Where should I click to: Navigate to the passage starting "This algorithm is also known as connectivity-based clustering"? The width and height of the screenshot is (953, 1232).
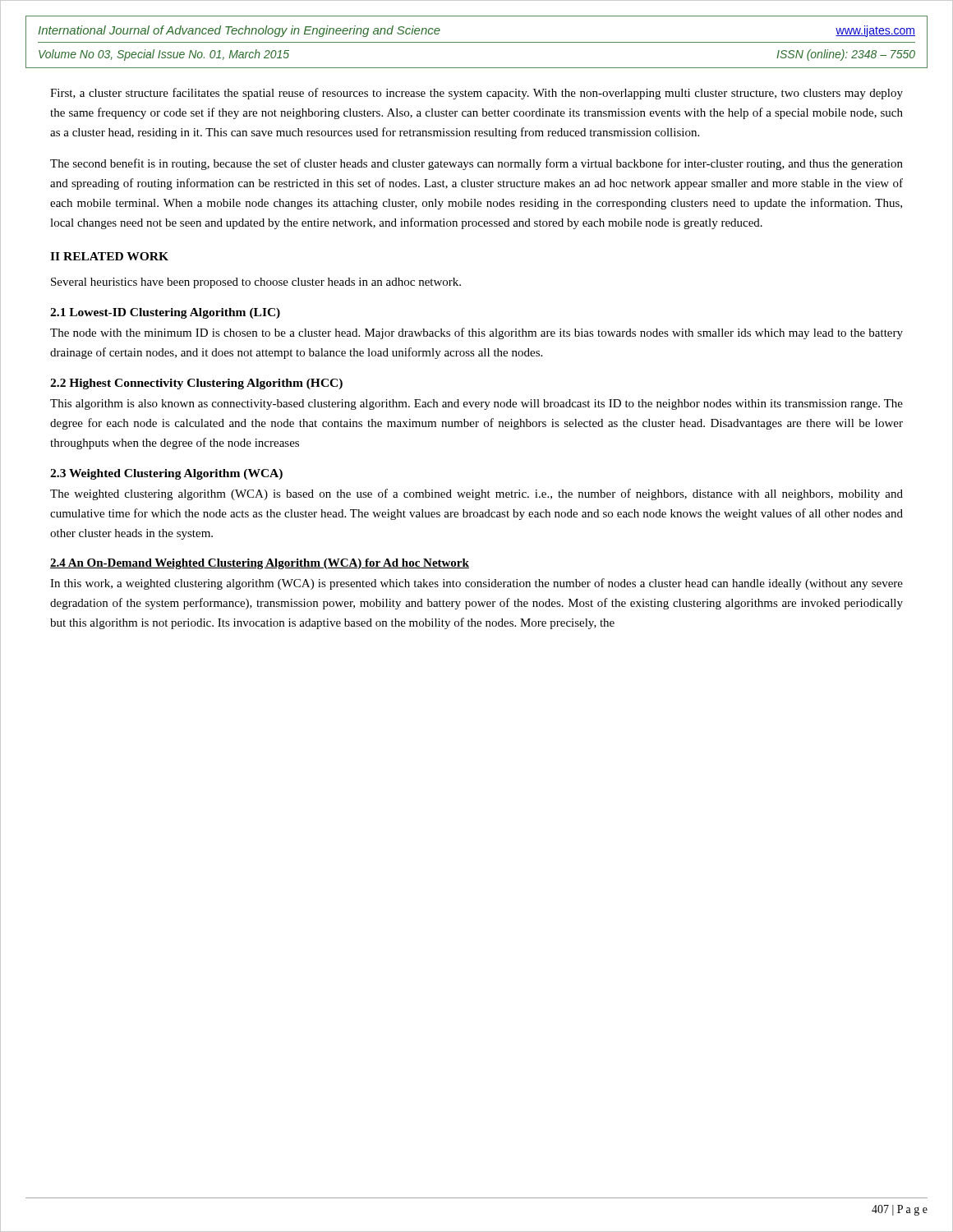(476, 423)
